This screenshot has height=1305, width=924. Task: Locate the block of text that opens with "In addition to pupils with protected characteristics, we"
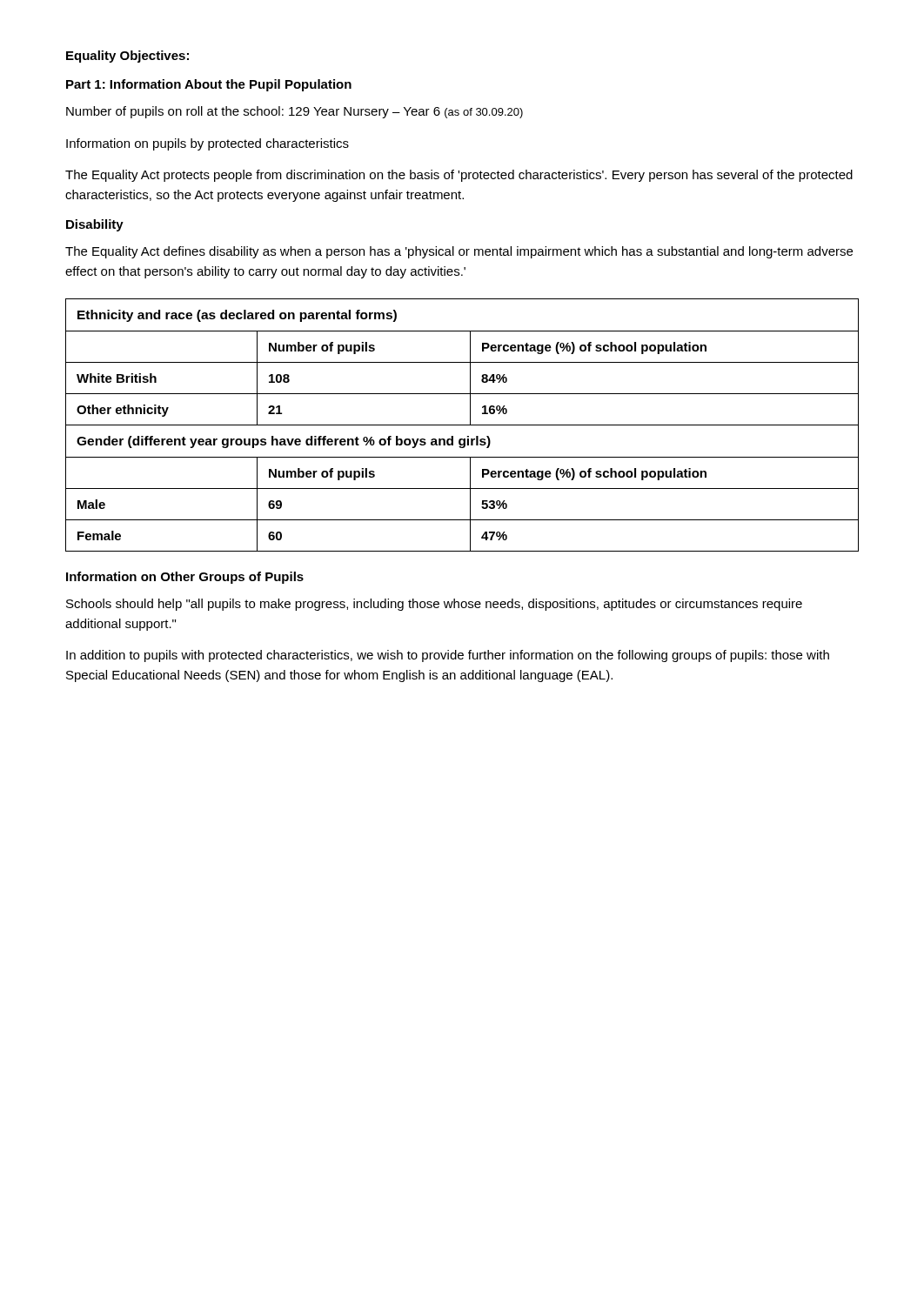(448, 664)
